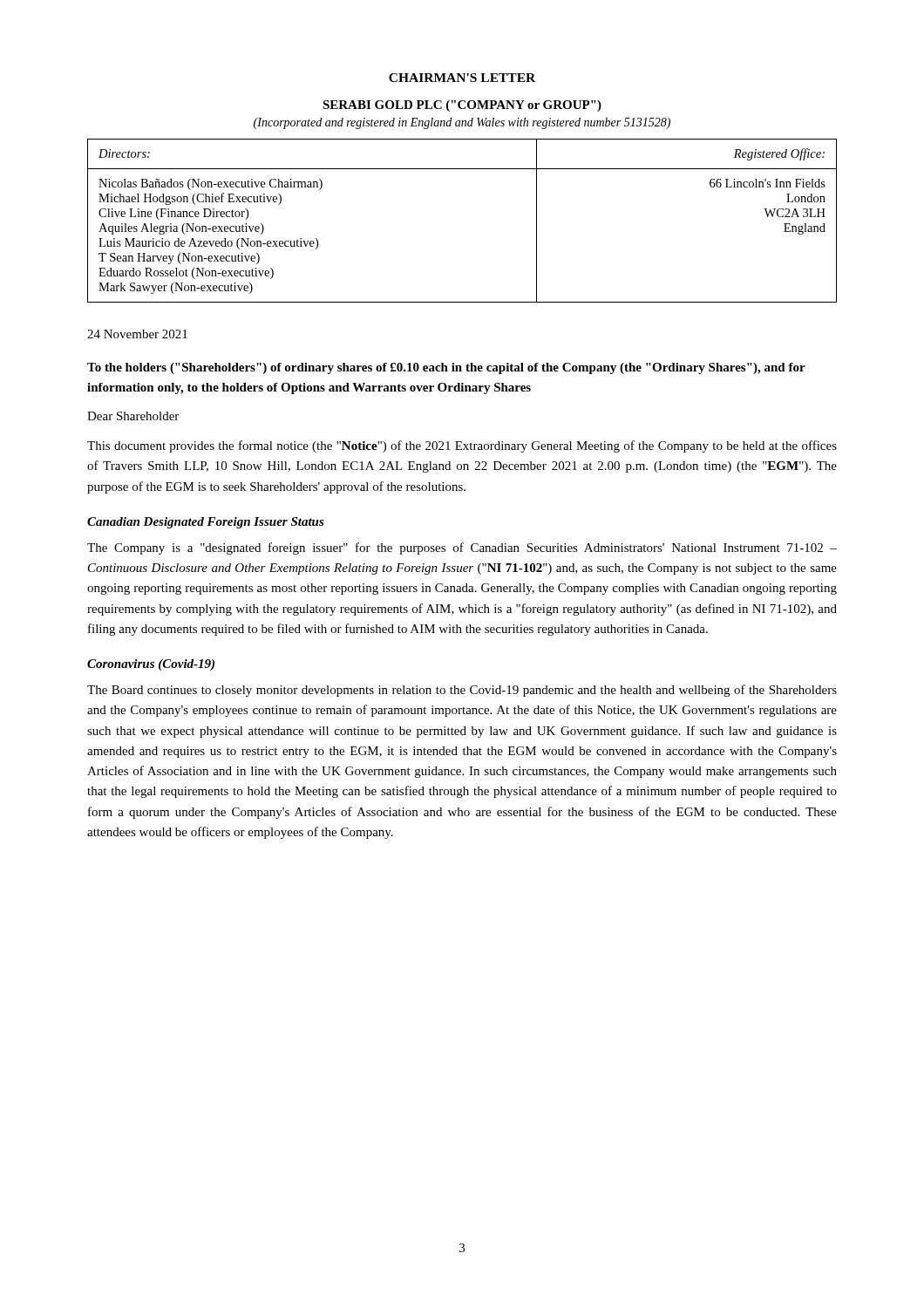Click on the section header with the text "Canadian Designated Foreign Issuer"
The width and height of the screenshot is (924, 1308).
206,521
